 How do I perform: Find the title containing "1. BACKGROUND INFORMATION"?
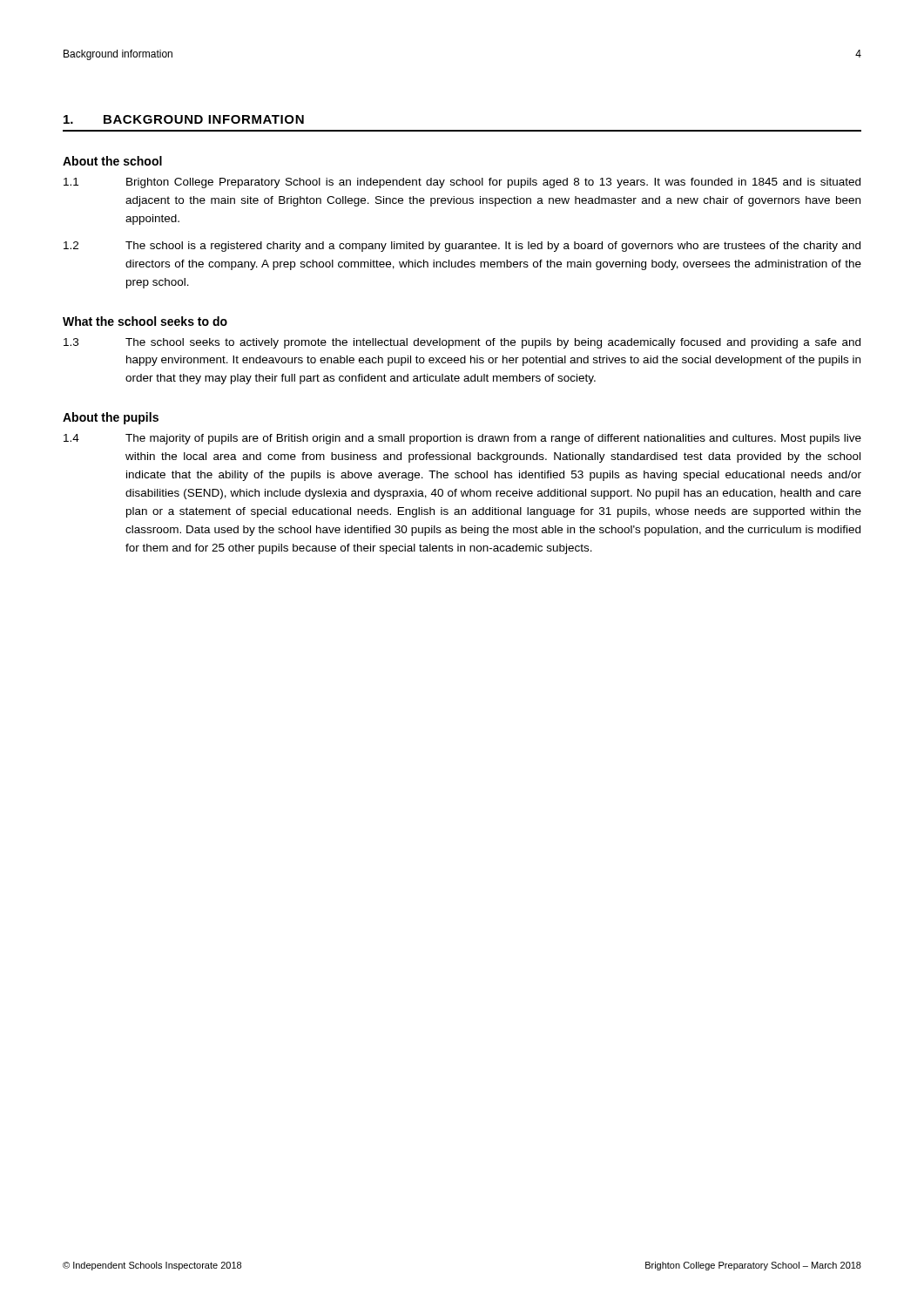184,119
